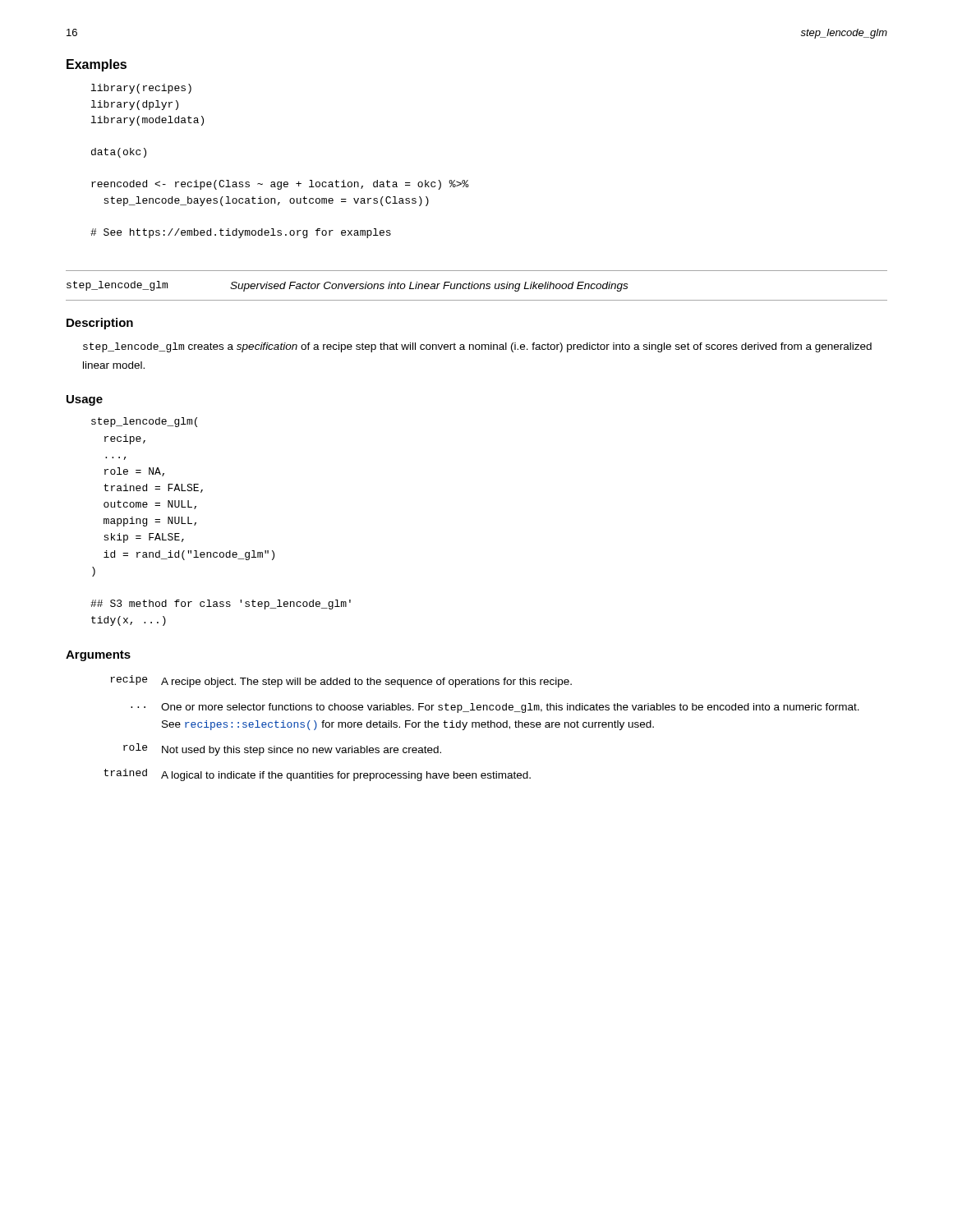Click on the passage starting "step_lencode_glm( recipe, ..., role"
The width and height of the screenshot is (953, 1232).
(x=144, y=422)
